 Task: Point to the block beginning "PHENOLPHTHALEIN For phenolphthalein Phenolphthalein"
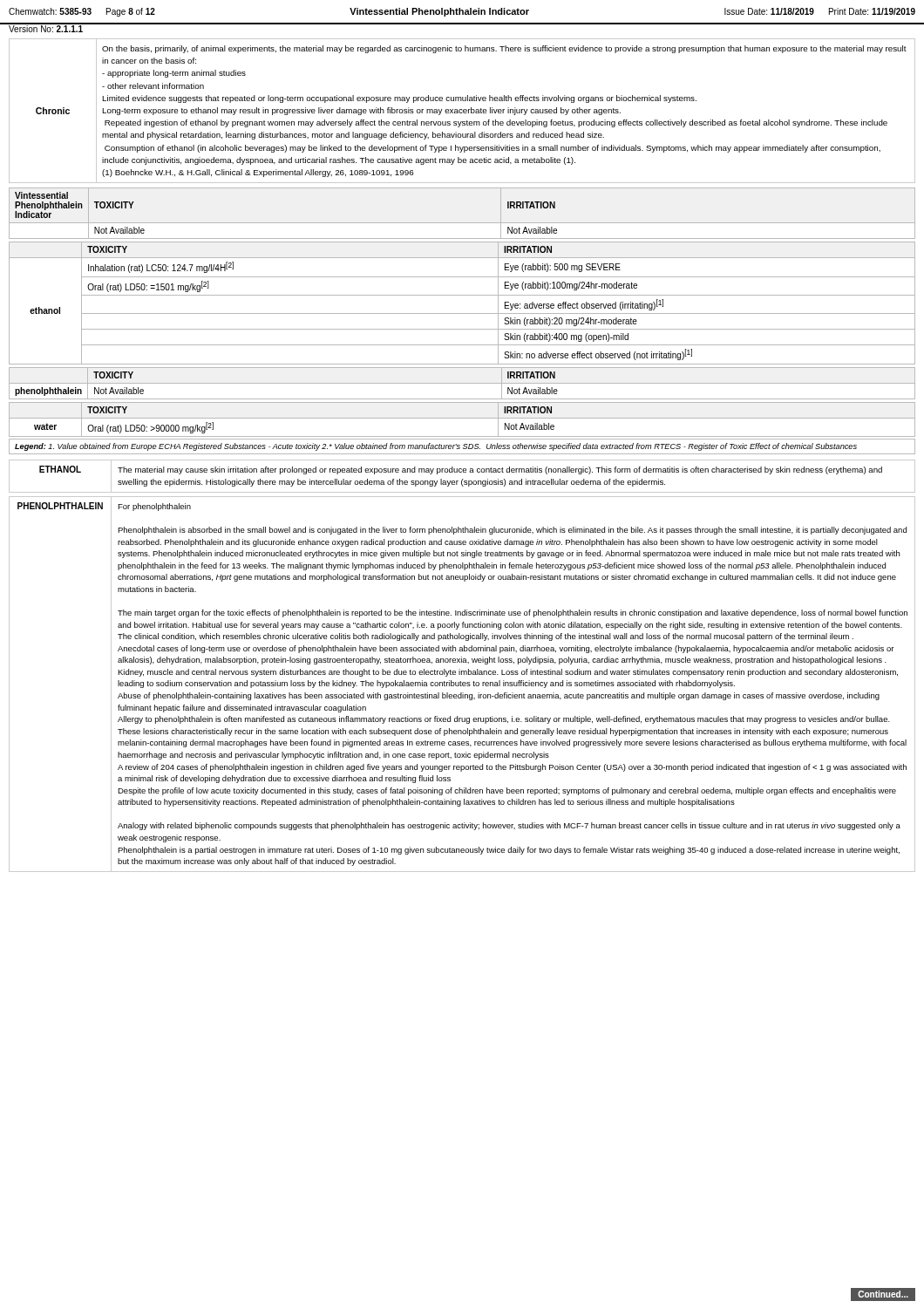462,684
